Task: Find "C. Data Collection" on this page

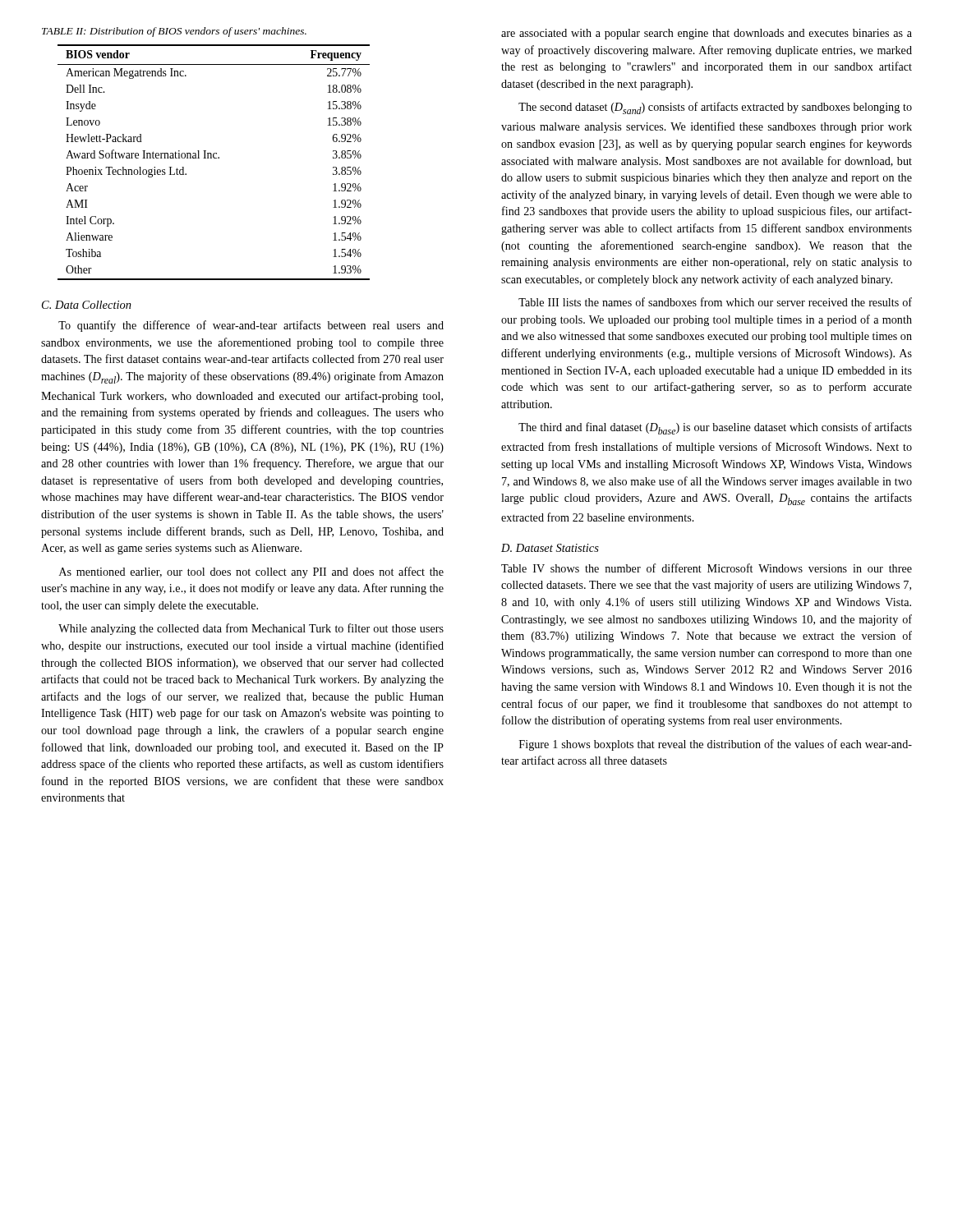Action: 86,305
